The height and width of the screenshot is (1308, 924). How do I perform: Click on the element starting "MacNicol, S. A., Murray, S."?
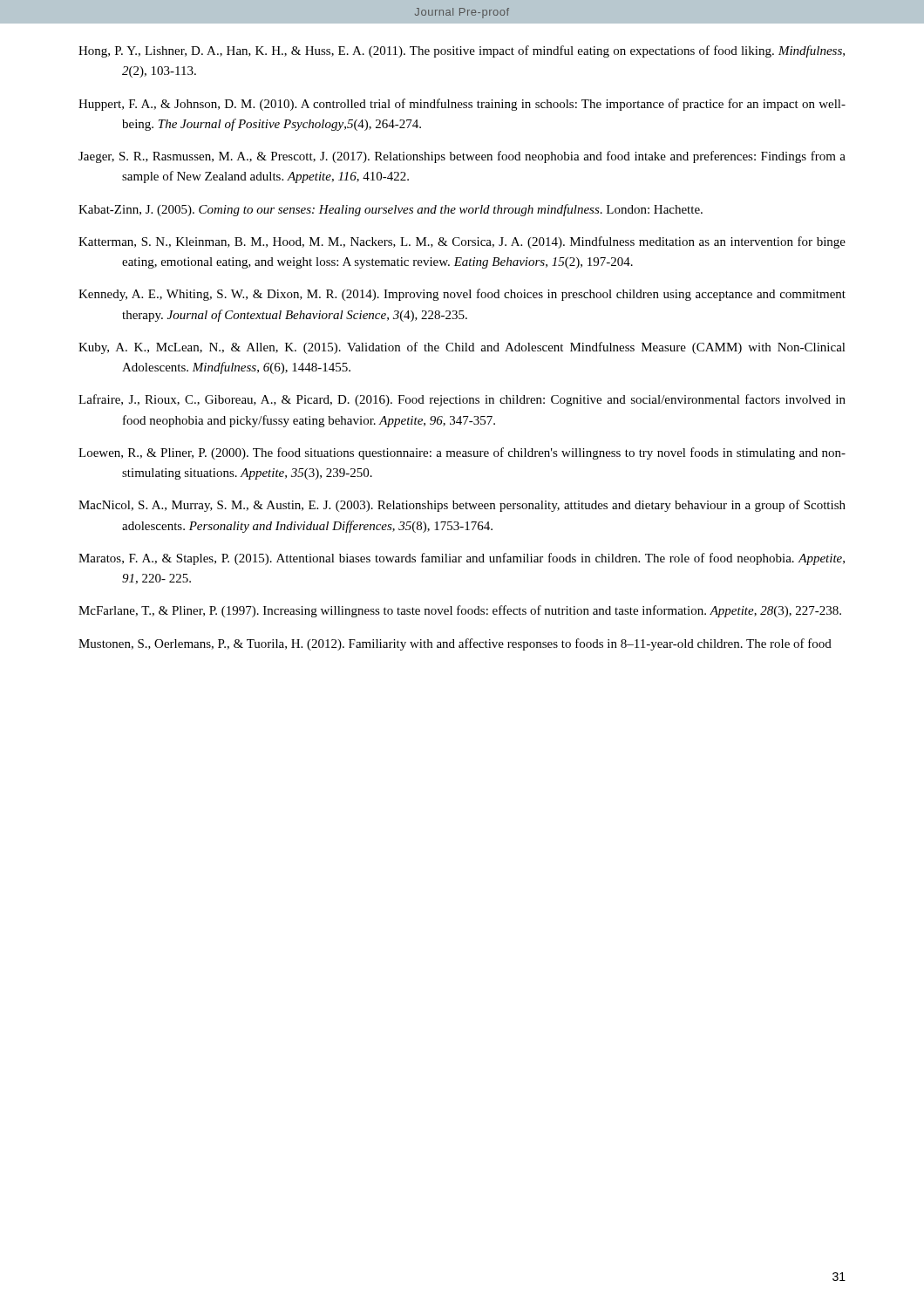pyautogui.click(x=462, y=516)
